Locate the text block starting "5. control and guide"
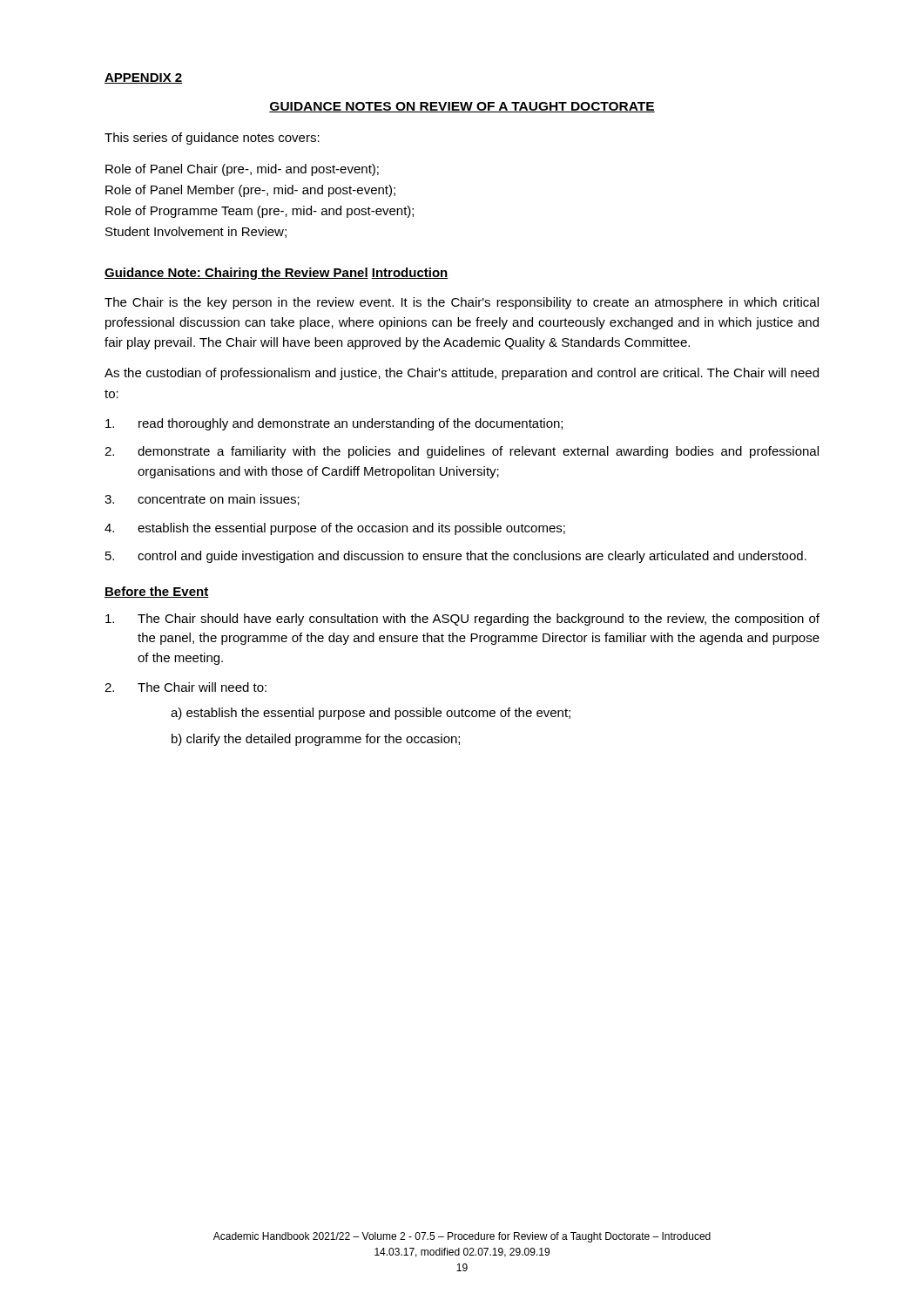 pyautogui.click(x=462, y=556)
